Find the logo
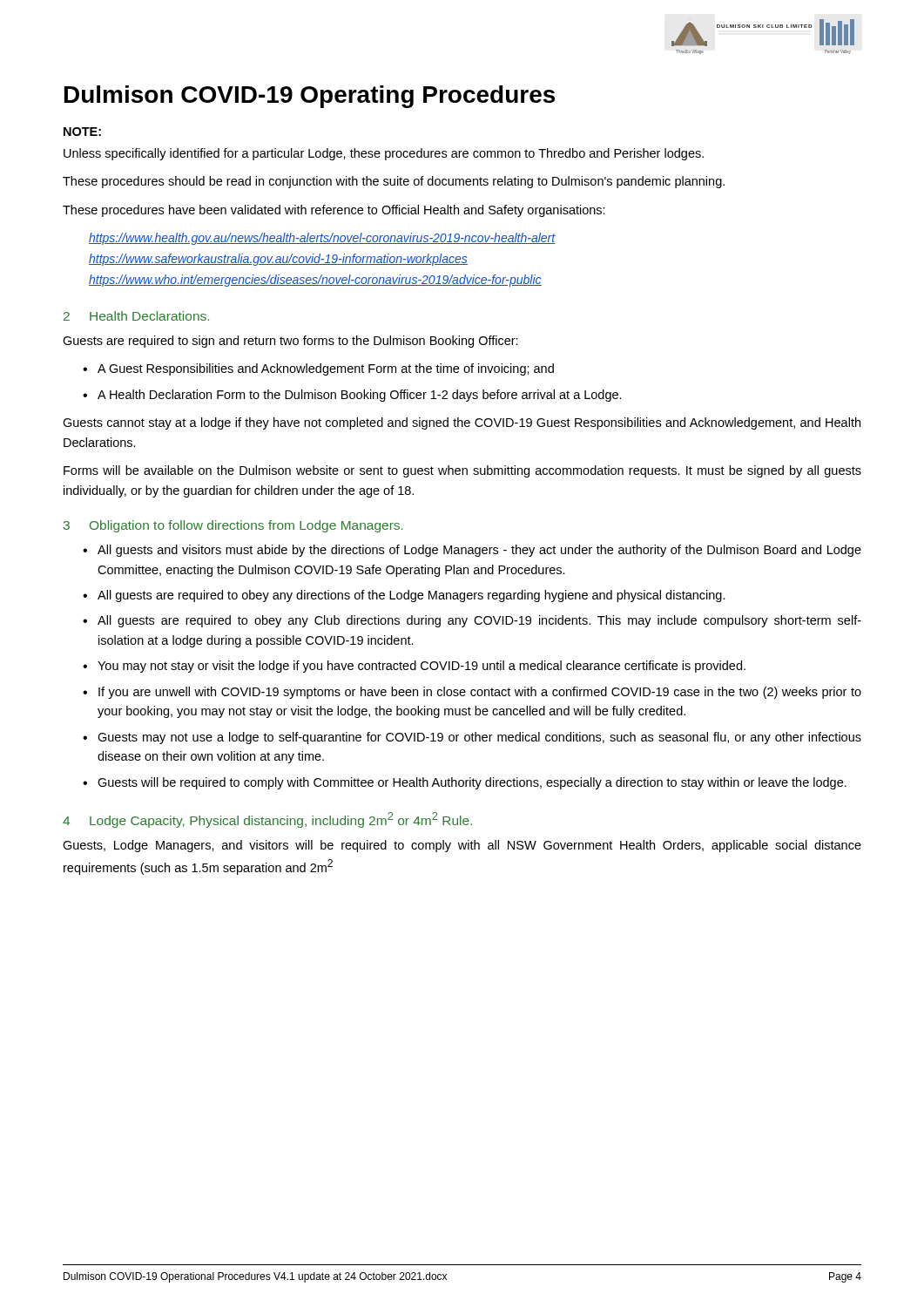924x1307 pixels. coord(765,34)
